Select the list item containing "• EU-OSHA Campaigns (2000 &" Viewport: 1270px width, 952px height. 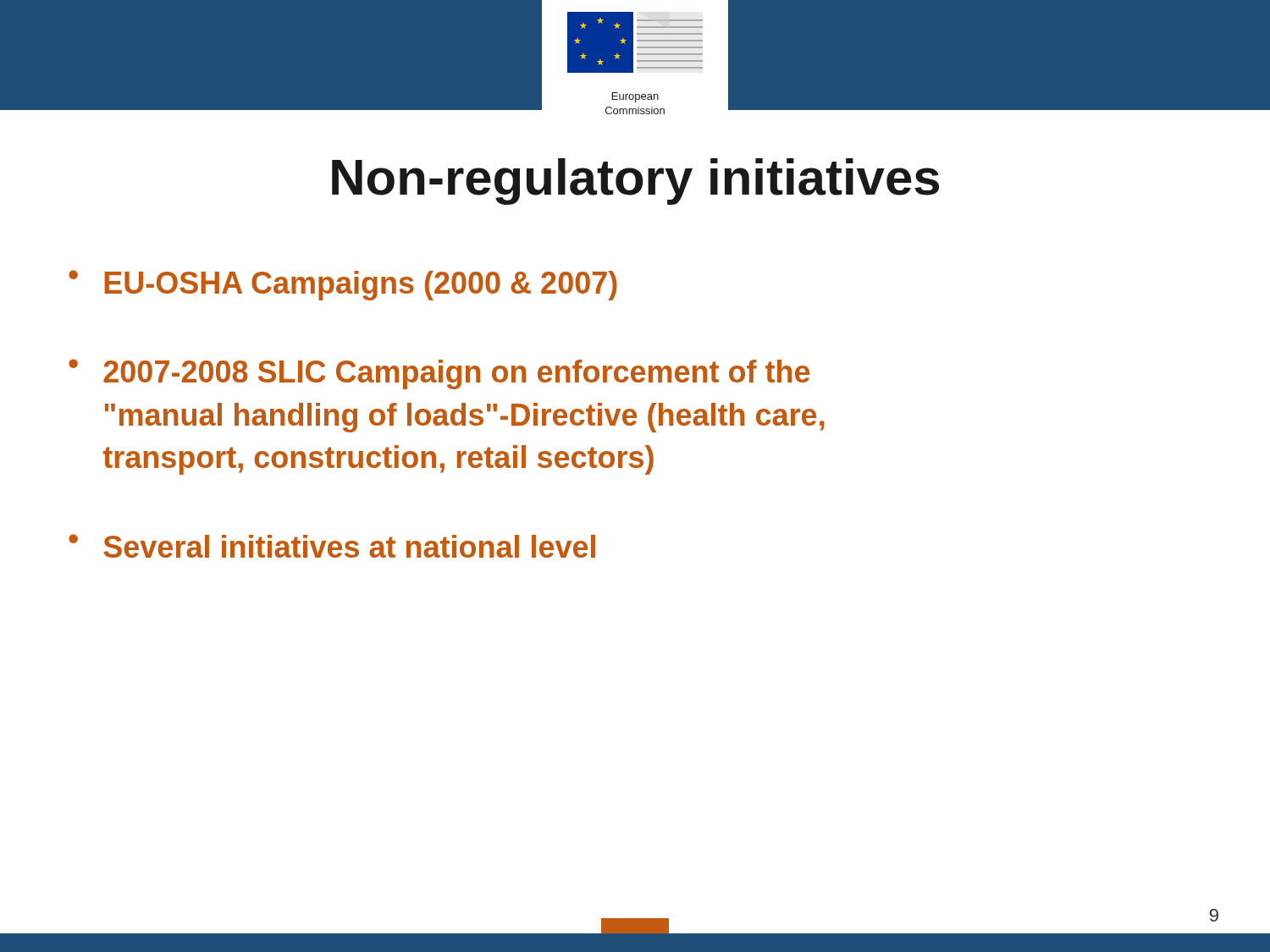tap(343, 284)
